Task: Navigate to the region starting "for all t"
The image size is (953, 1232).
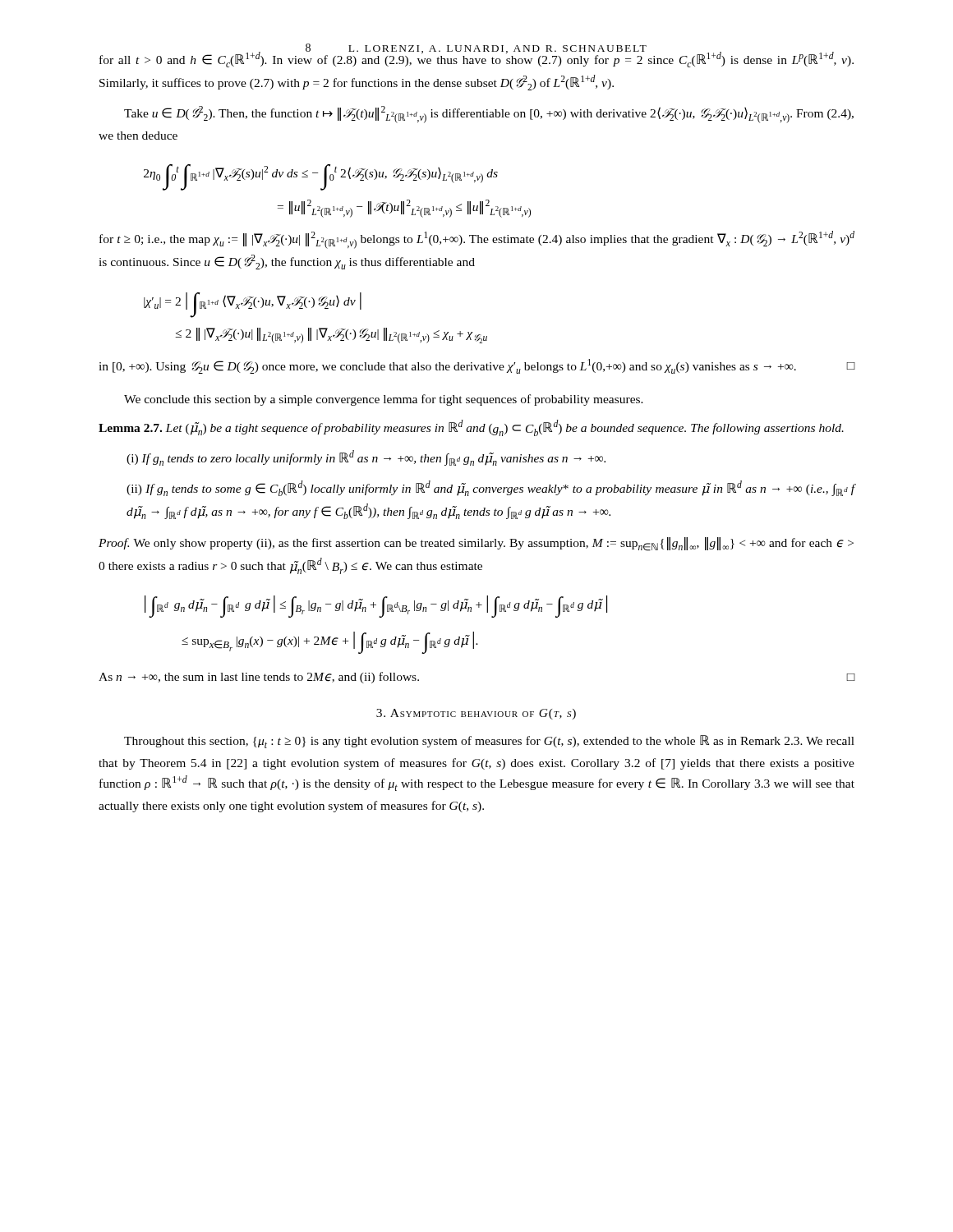Action: click(476, 73)
